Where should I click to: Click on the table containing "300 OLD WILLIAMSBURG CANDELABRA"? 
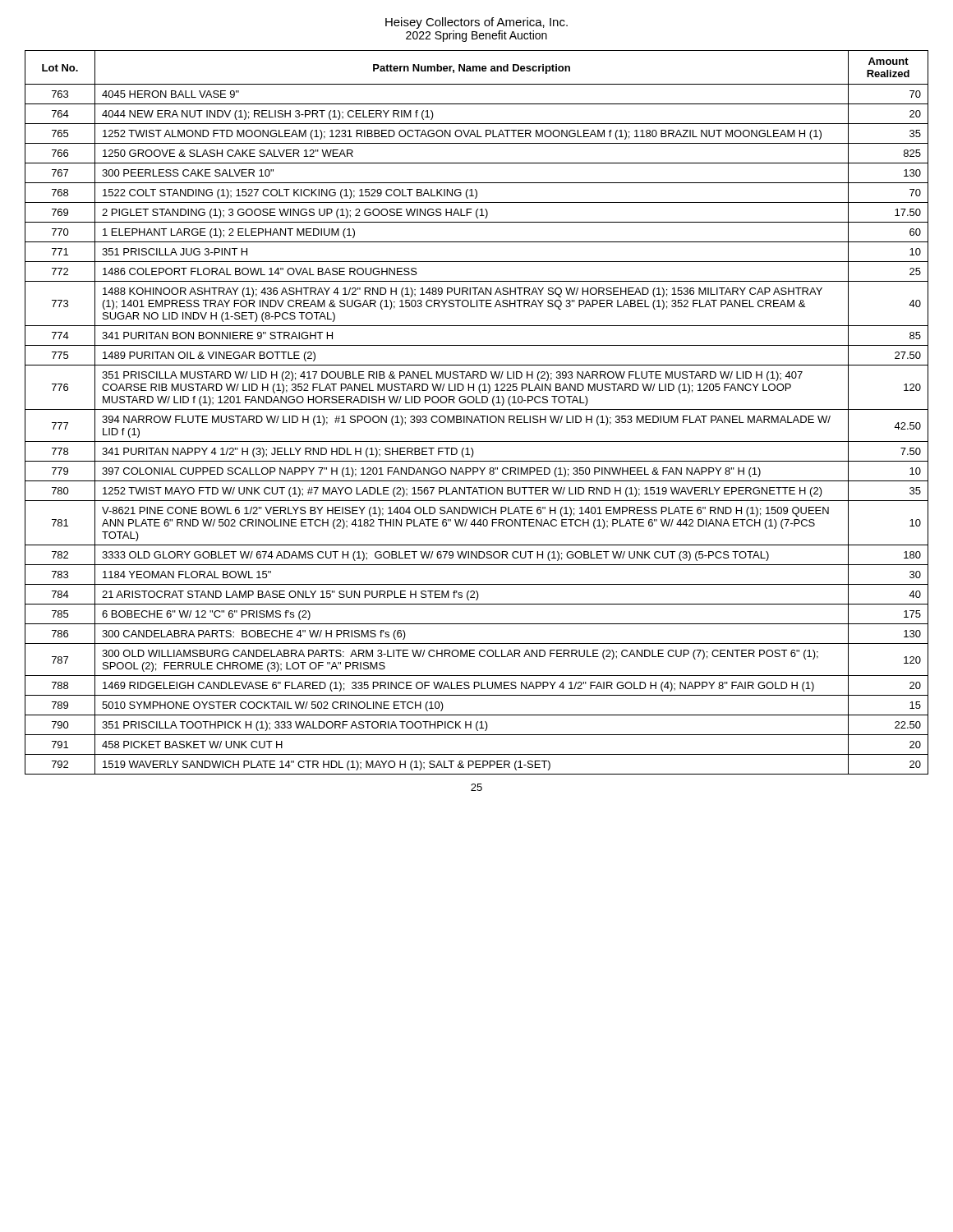point(476,412)
